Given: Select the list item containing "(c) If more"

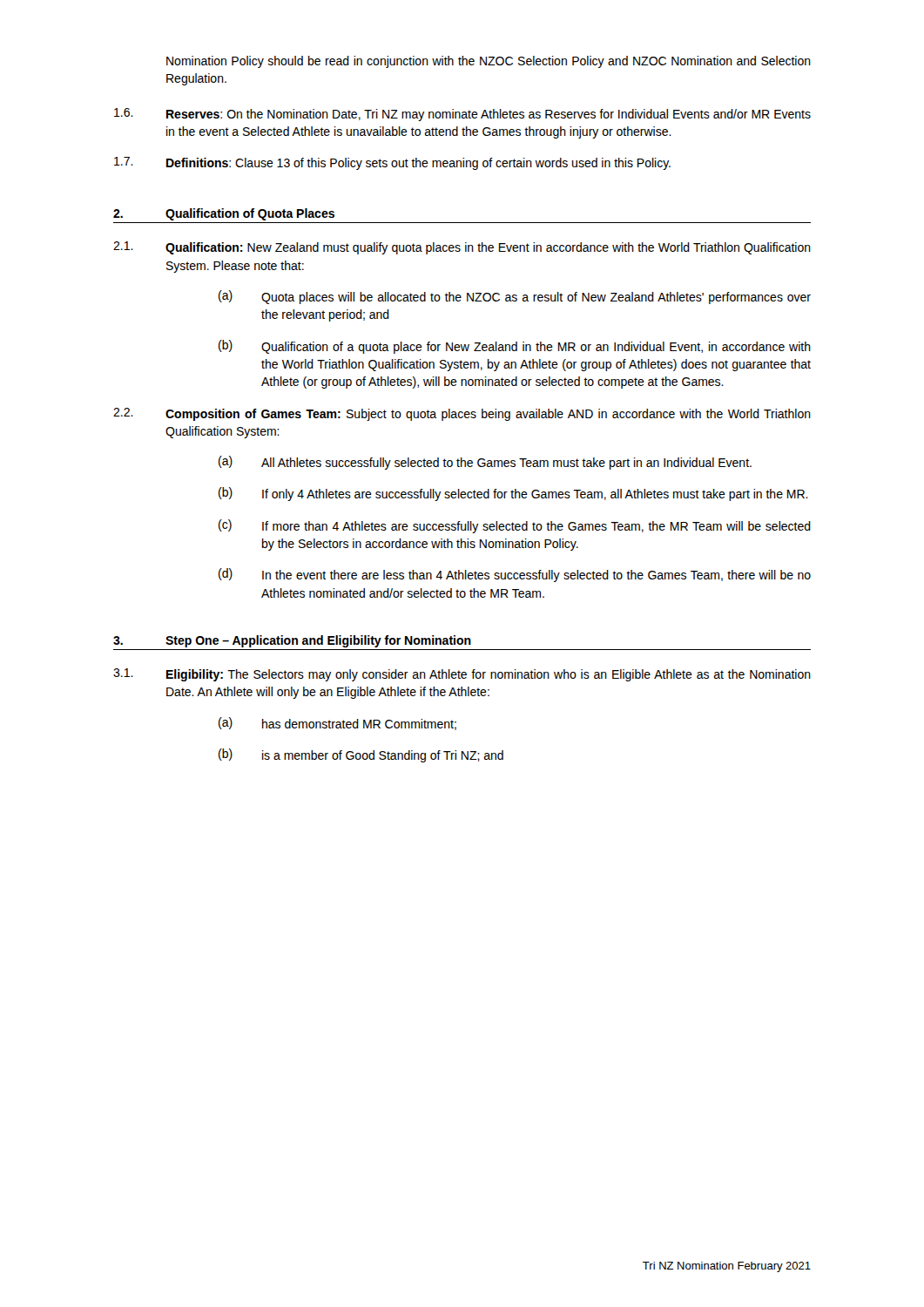Looking at the screenshot, I should pos(514,535).
